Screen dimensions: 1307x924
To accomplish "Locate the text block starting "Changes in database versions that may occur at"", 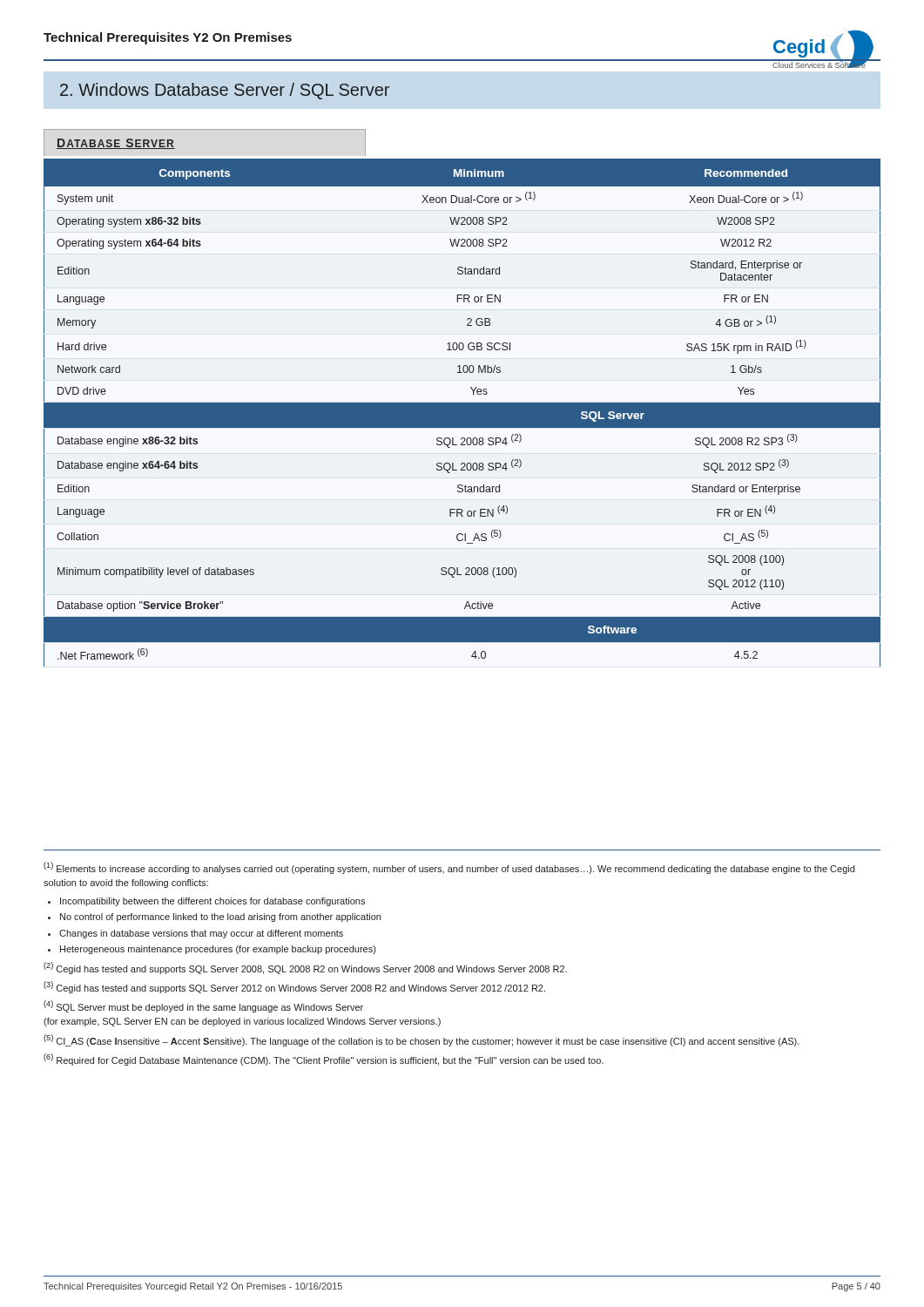I will 201,933.
